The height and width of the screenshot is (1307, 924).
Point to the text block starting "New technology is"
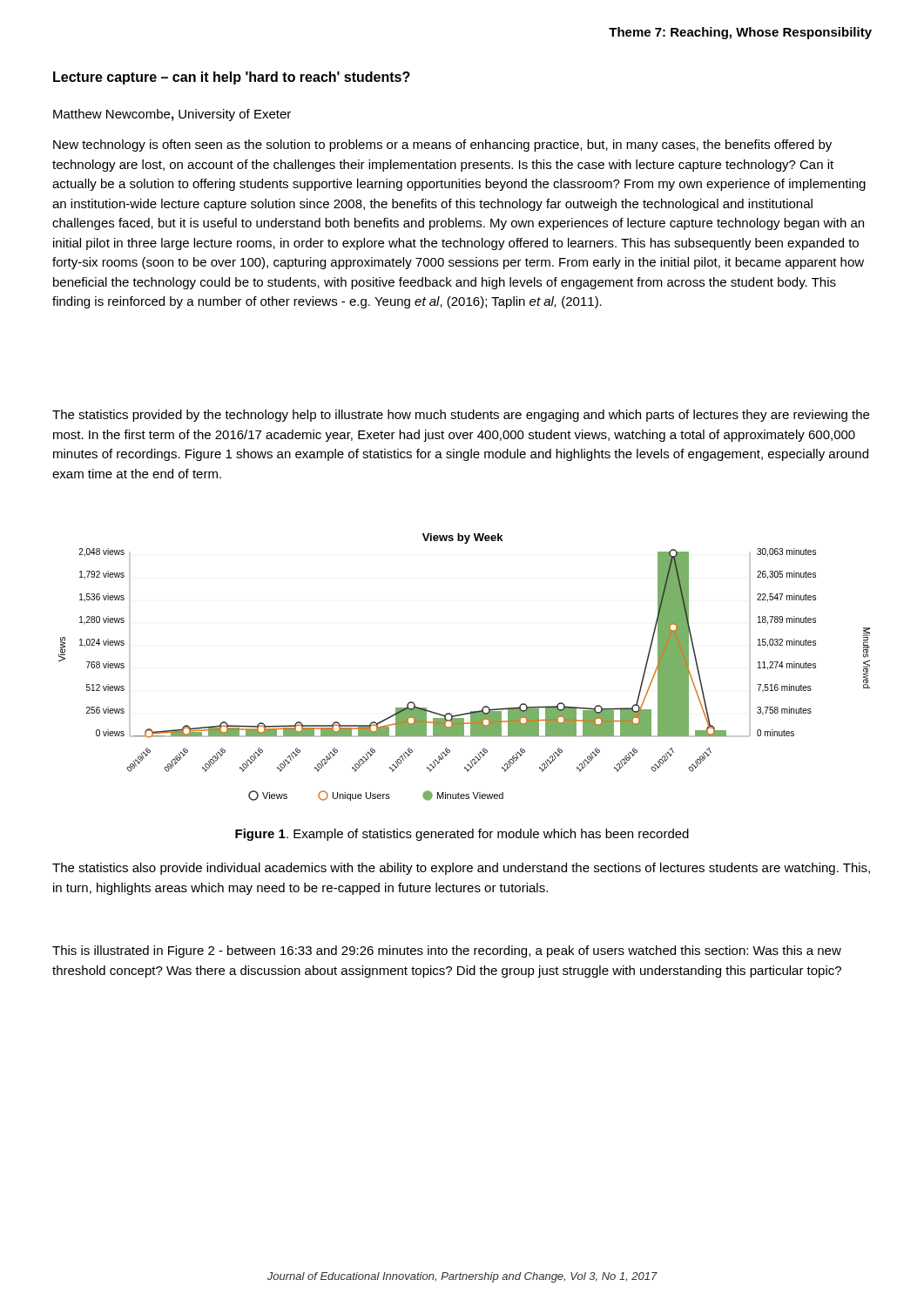tap(459, 223)
